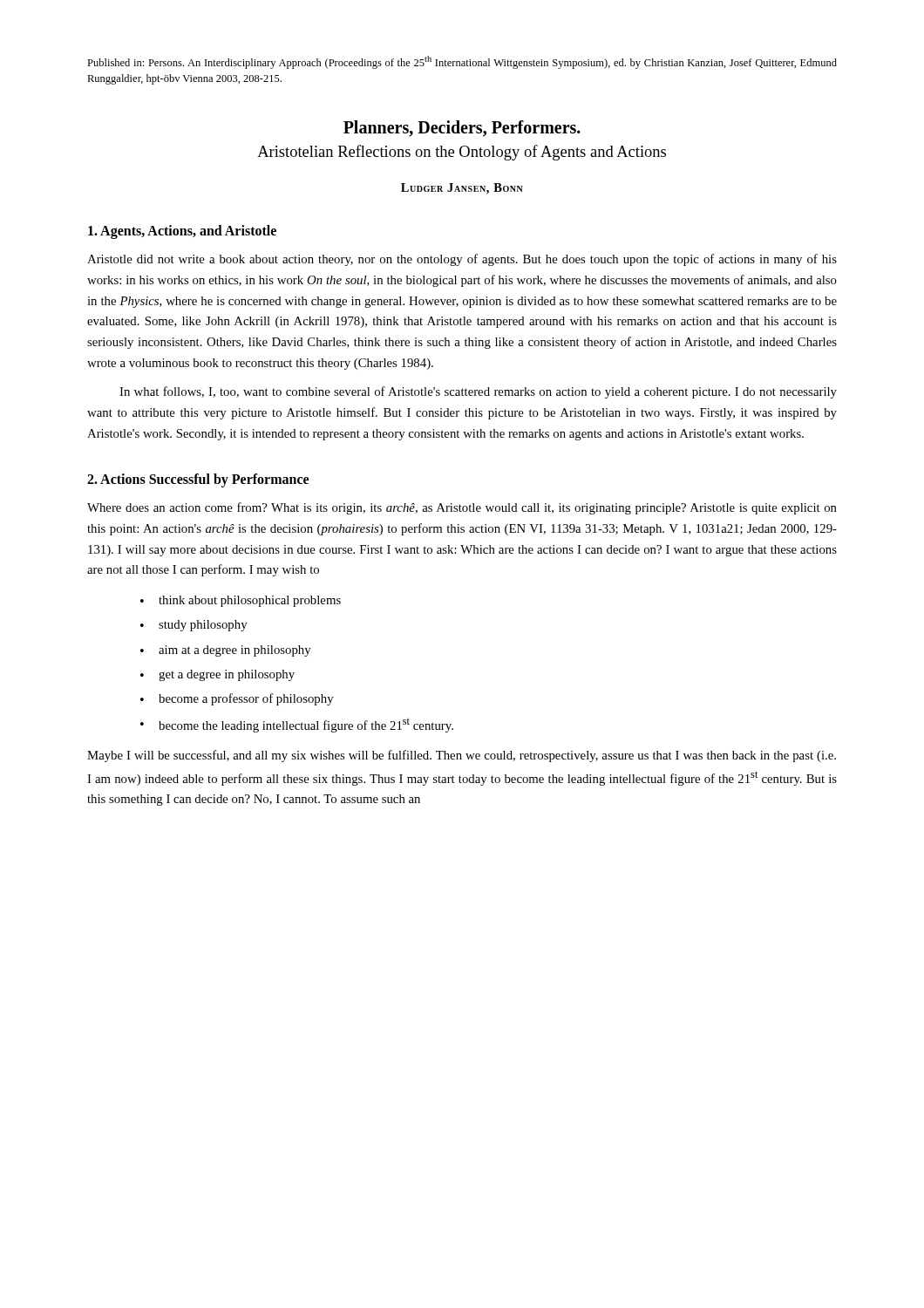Click where it says "1. Agents, Actions, and Aristotle"
Image resolution: width=924 pixels, height=1308 pixels.
point(182,231)
